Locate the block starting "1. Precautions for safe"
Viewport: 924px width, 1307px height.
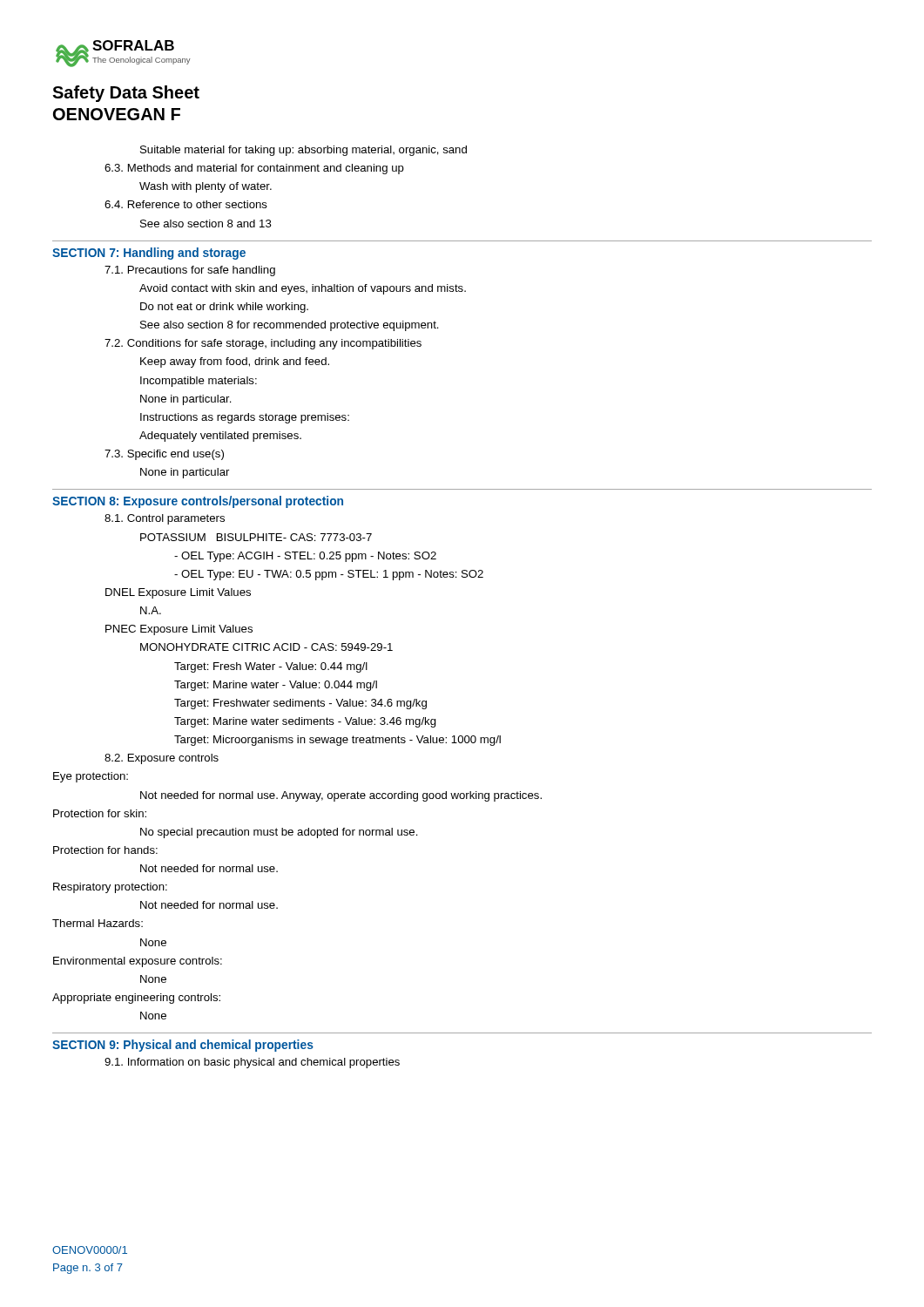click(190, 269)
